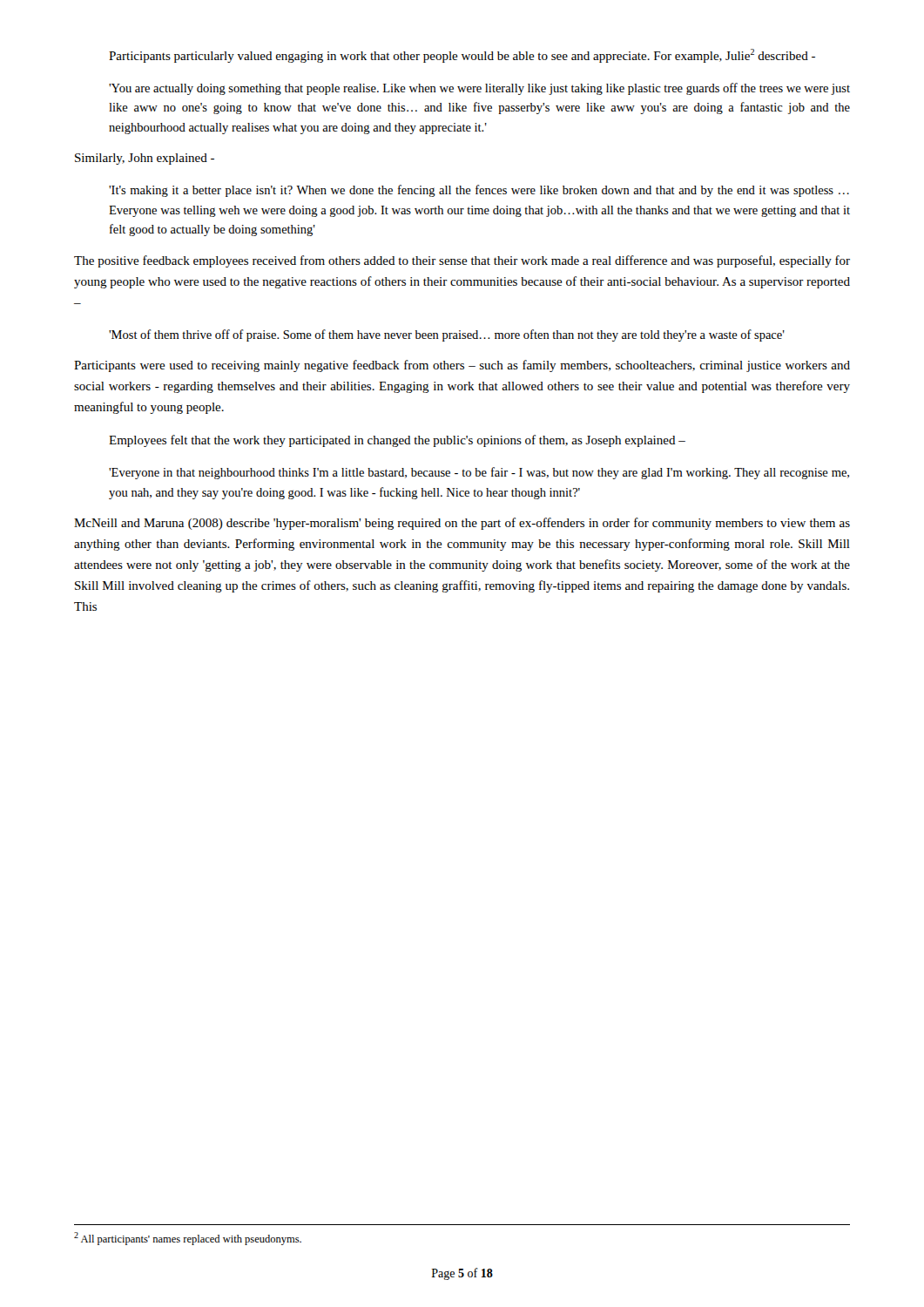Locate the block starting "Employees felt that the work they participated in"

[x=462, y=440]
